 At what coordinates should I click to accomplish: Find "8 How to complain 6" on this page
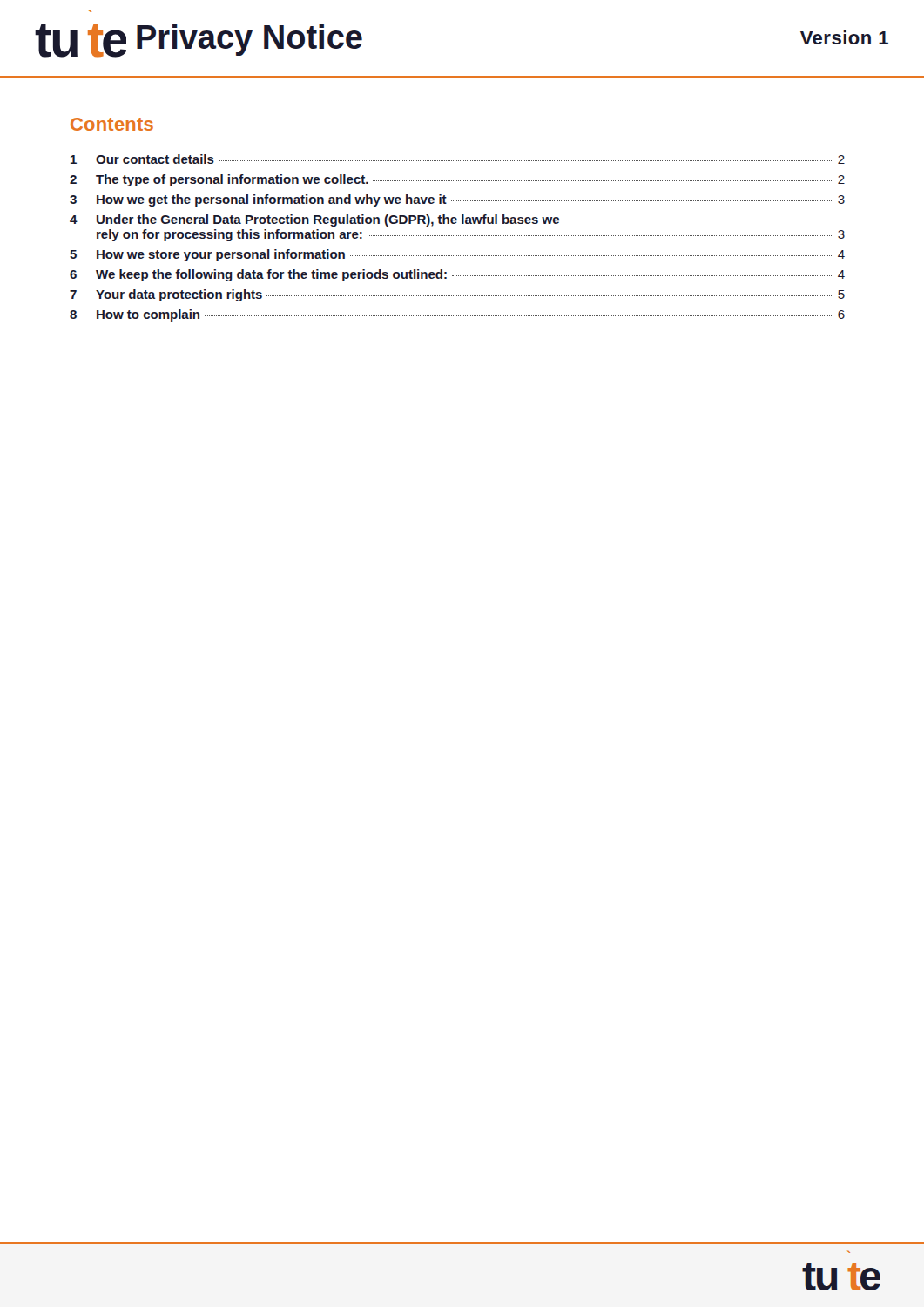(457, 314)
